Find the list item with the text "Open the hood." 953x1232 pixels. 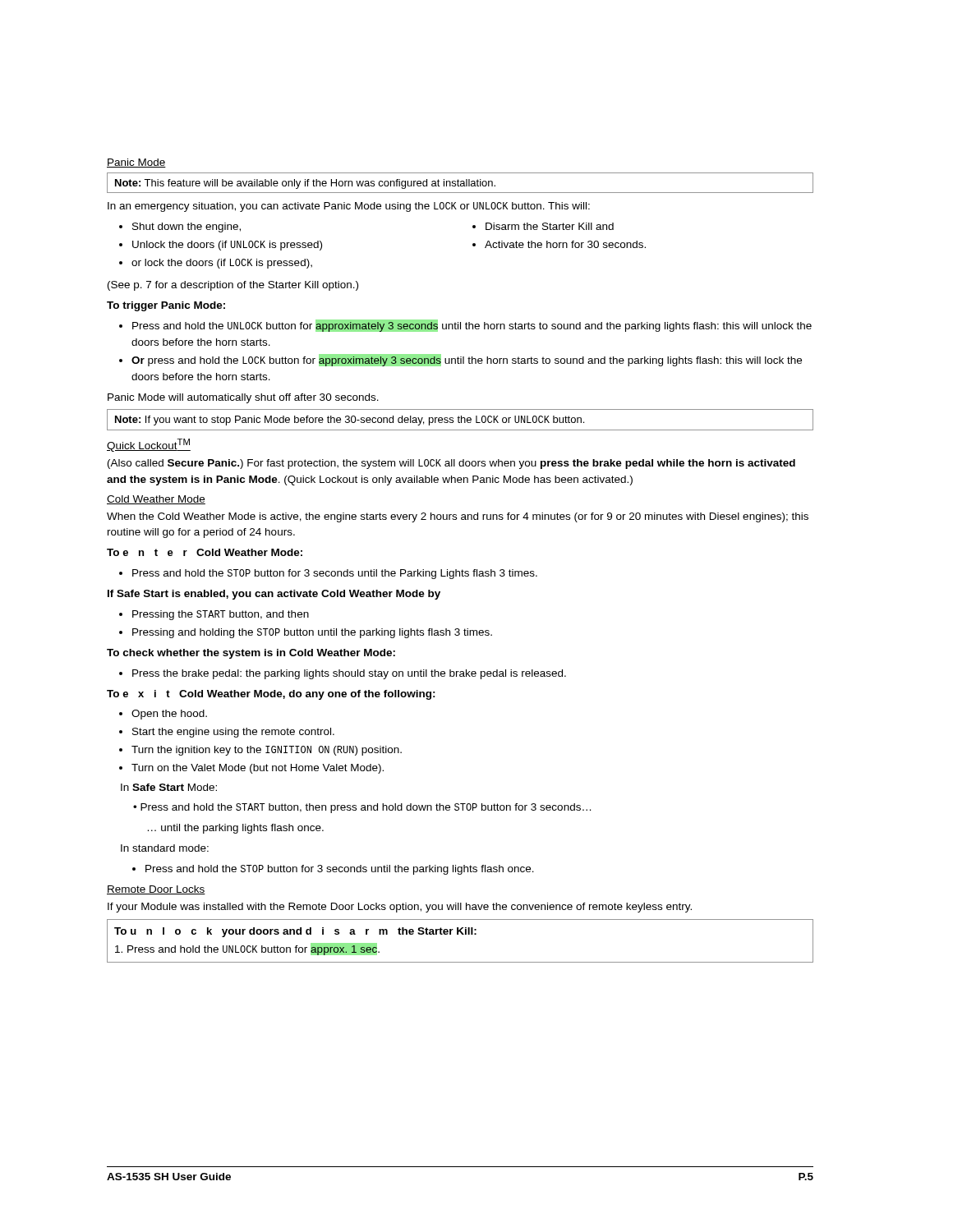click(170, 714)
